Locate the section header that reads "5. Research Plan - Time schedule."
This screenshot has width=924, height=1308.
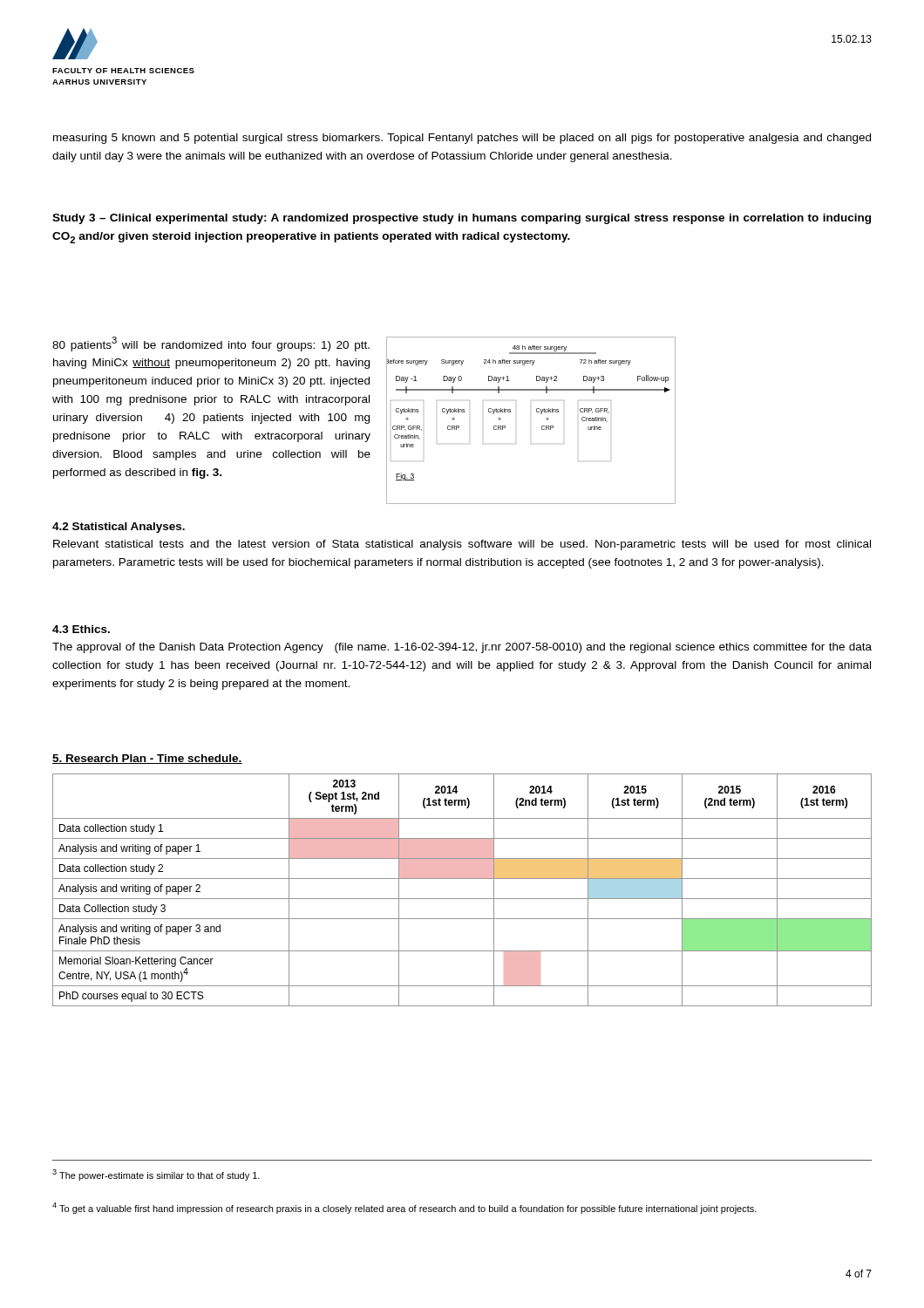click(x=147, y=758)
